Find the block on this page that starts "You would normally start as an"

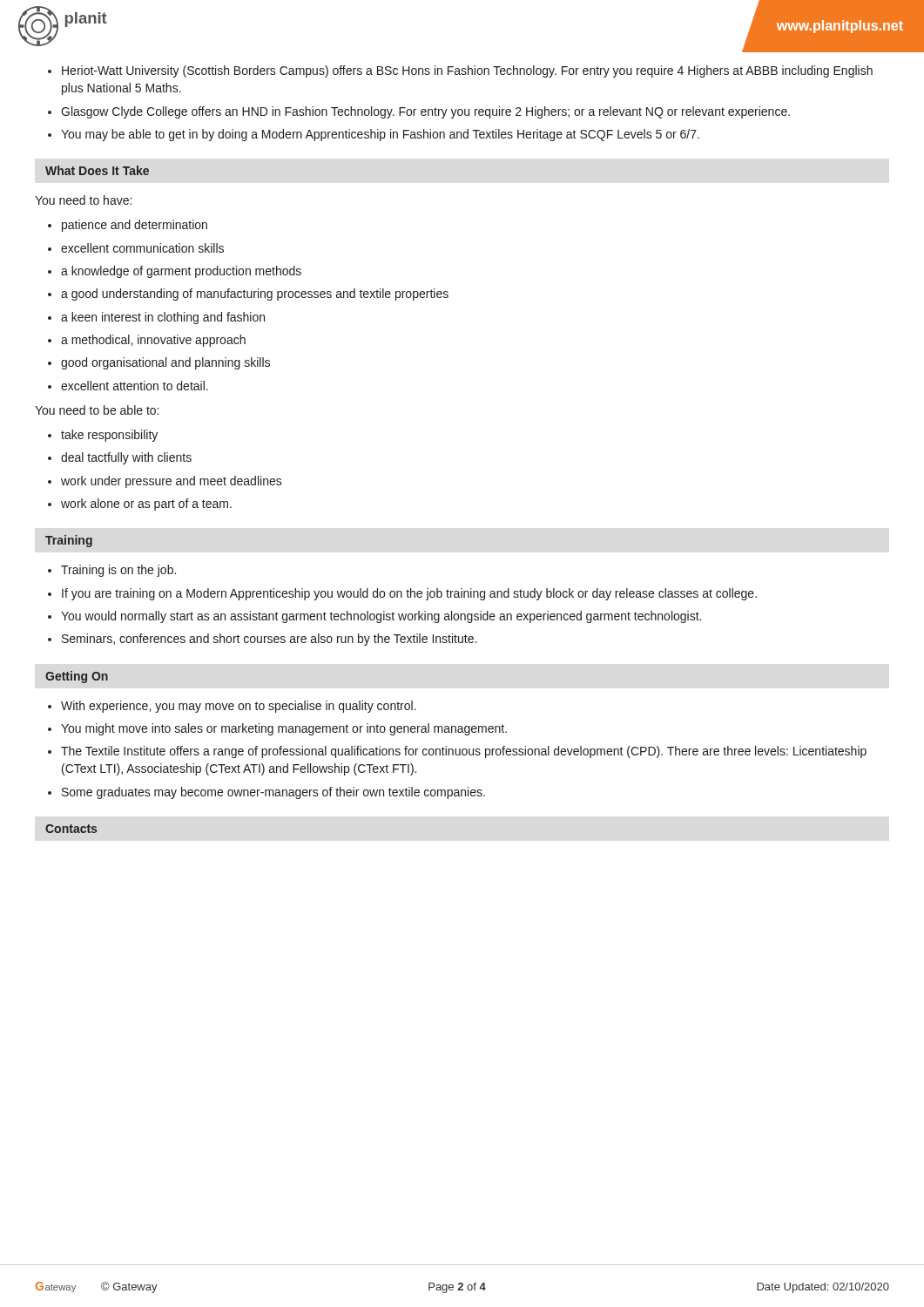point(382,616)
